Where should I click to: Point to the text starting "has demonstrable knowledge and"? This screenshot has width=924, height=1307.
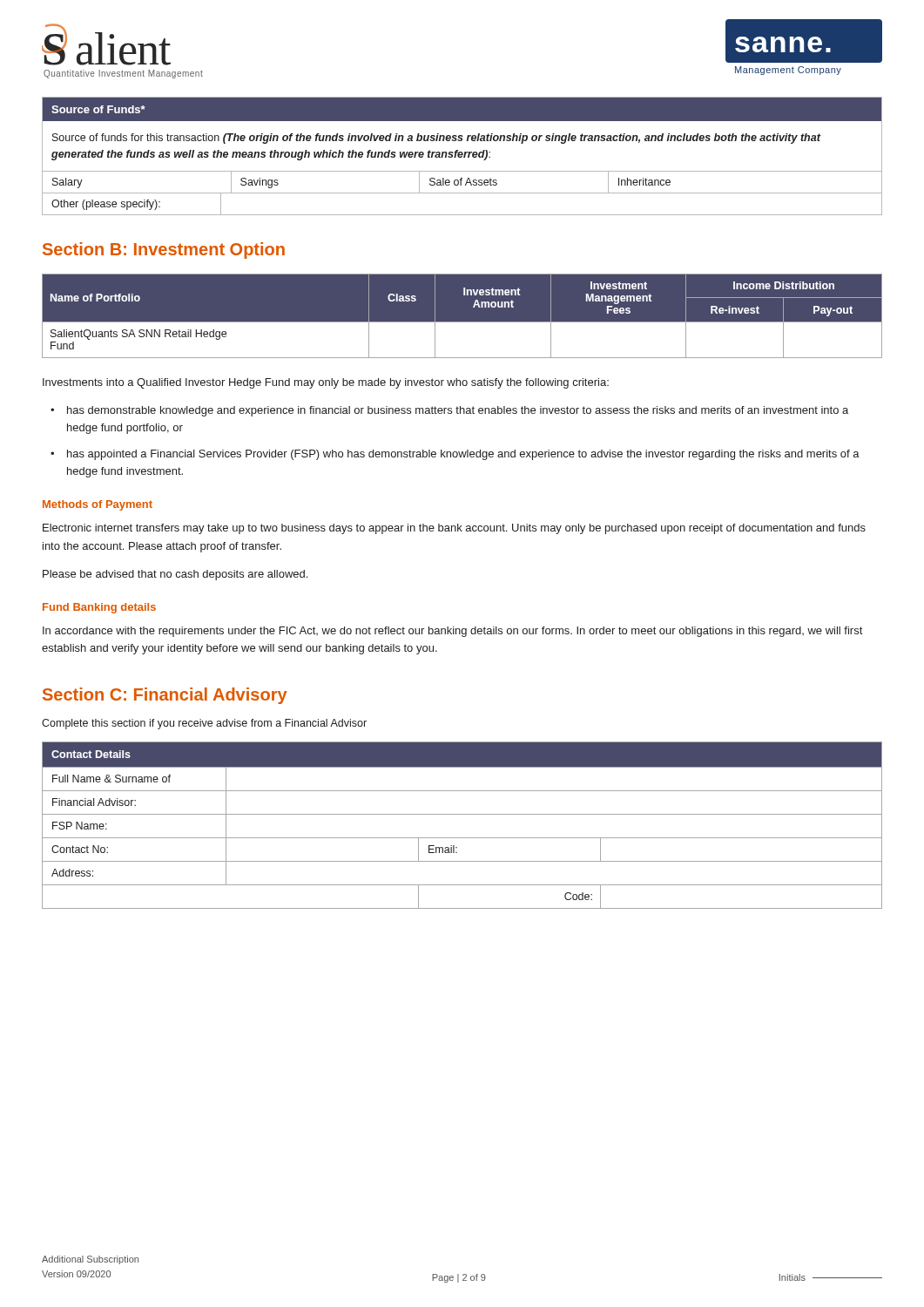pyautogui.click(x=457, y=419)
